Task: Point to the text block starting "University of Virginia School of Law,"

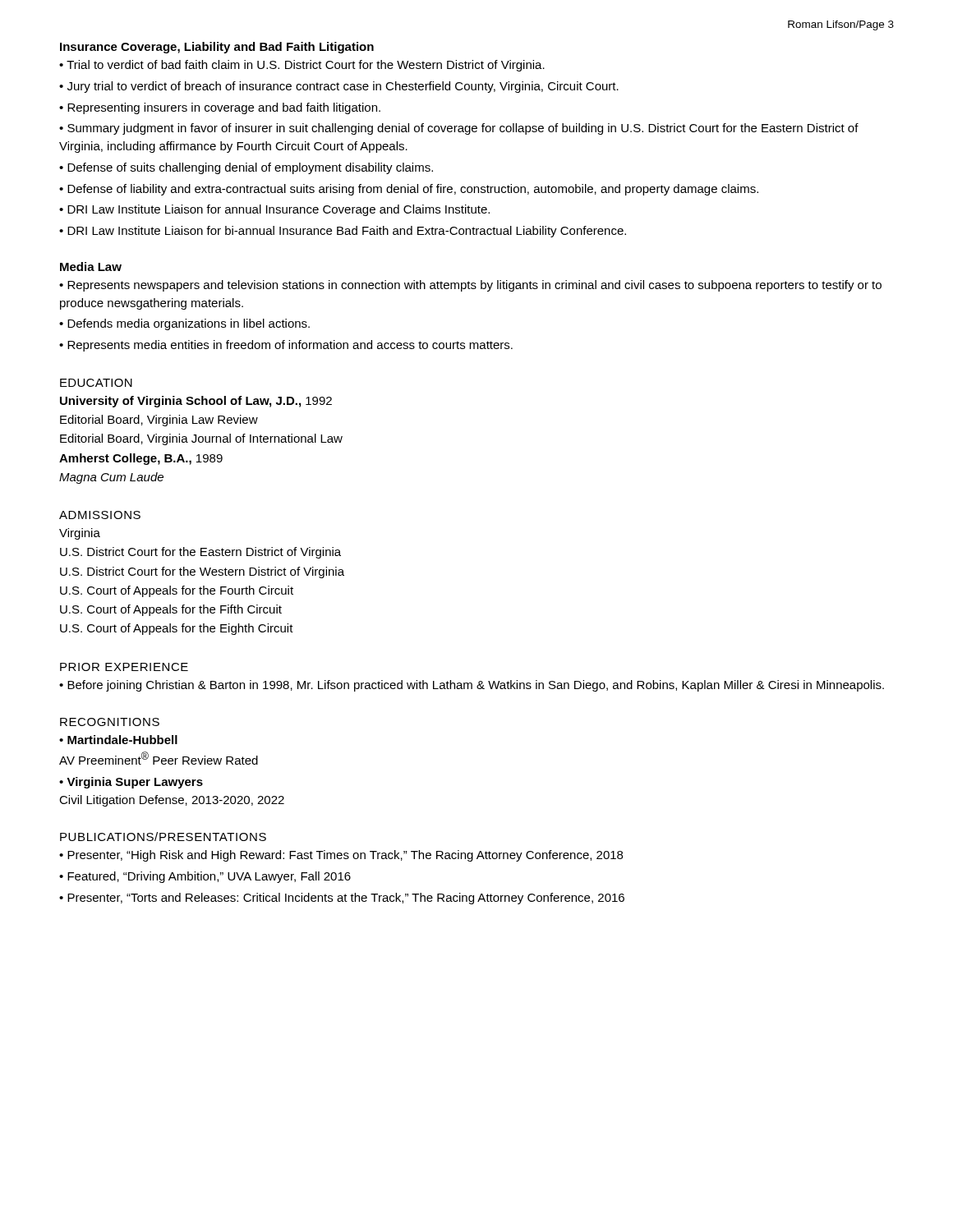Action: (x=201, y=438)
